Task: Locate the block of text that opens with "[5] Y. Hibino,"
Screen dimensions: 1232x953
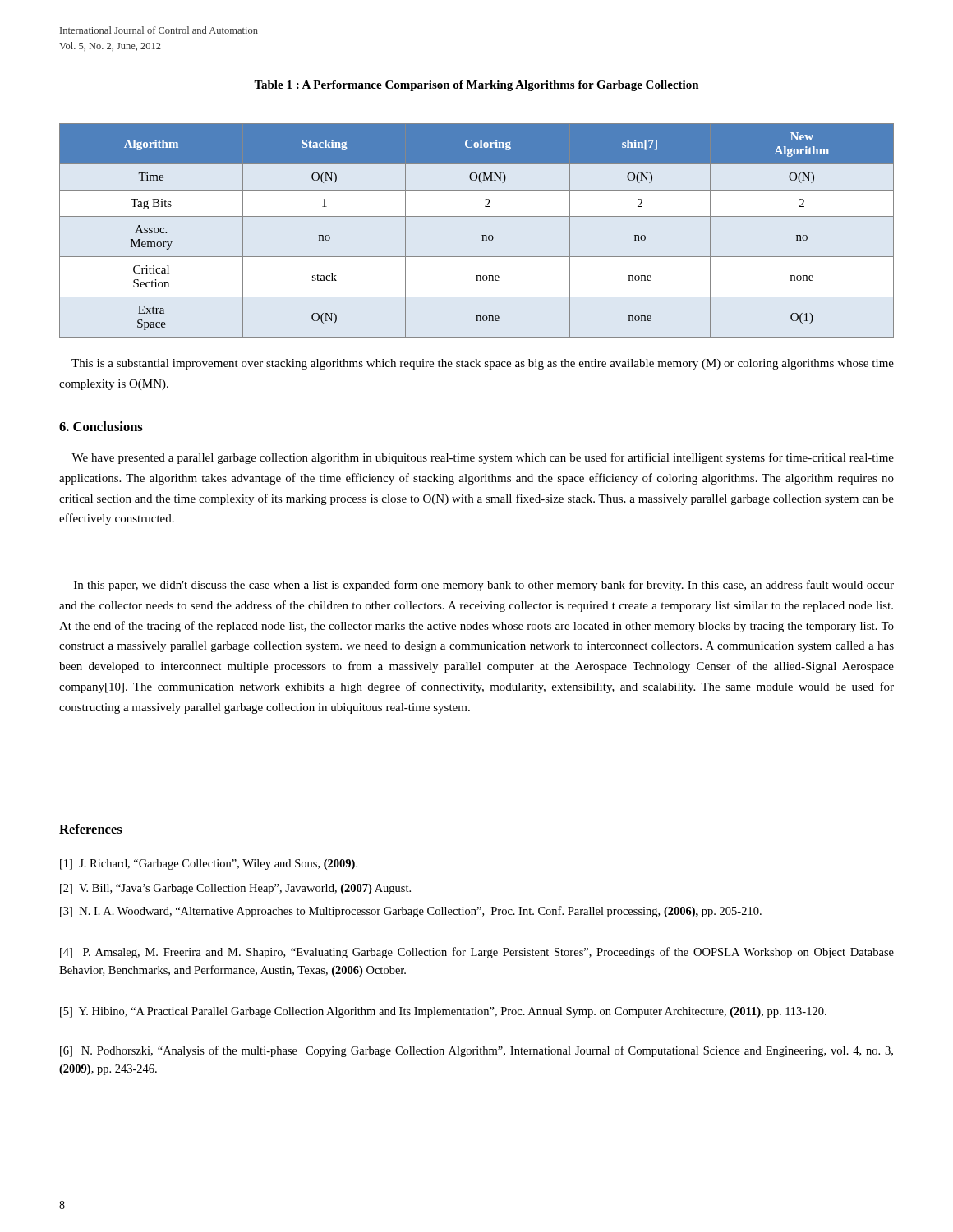Action: click(x=443, y=1011)
